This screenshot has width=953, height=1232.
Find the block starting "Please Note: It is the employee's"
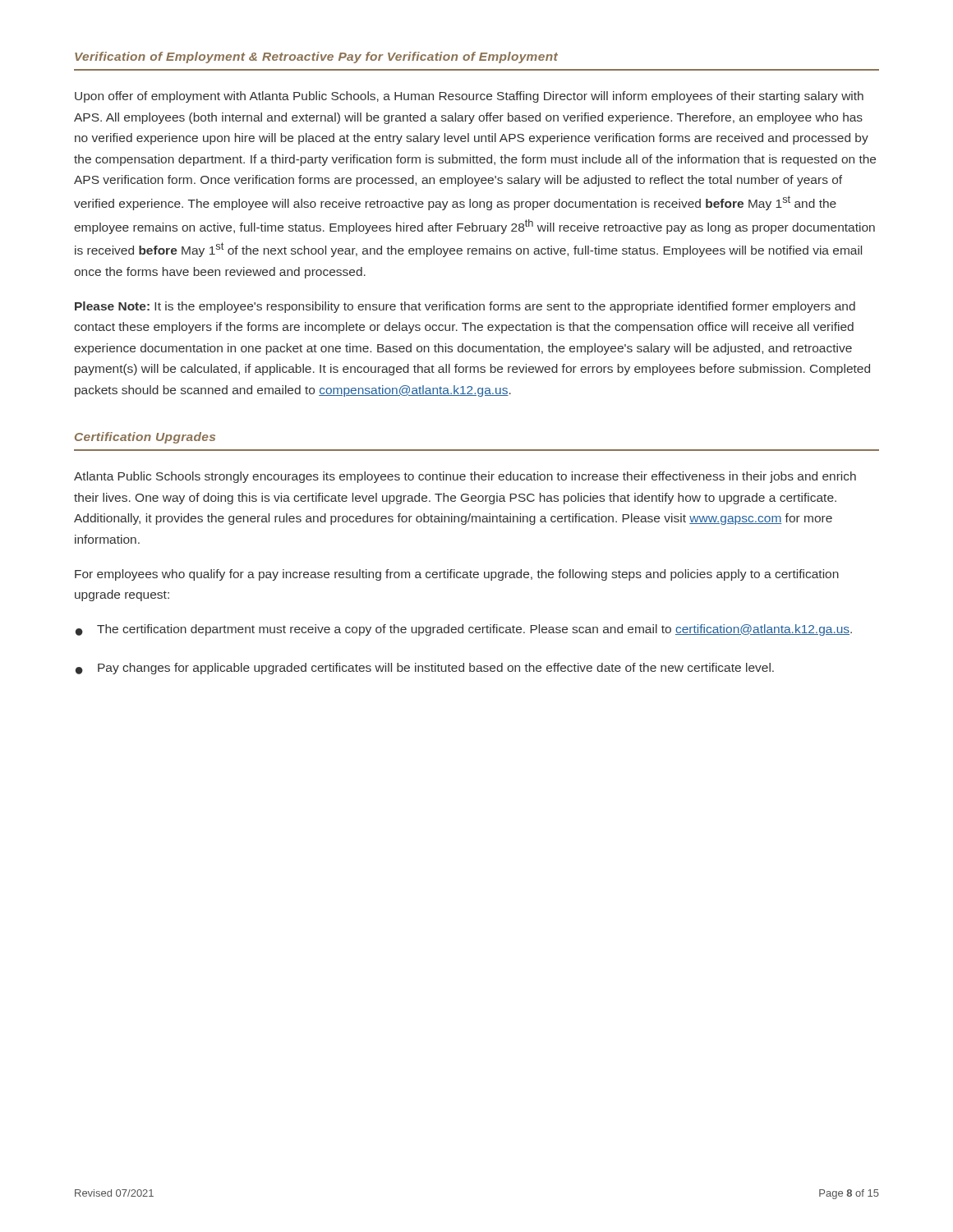click(472, 348)
